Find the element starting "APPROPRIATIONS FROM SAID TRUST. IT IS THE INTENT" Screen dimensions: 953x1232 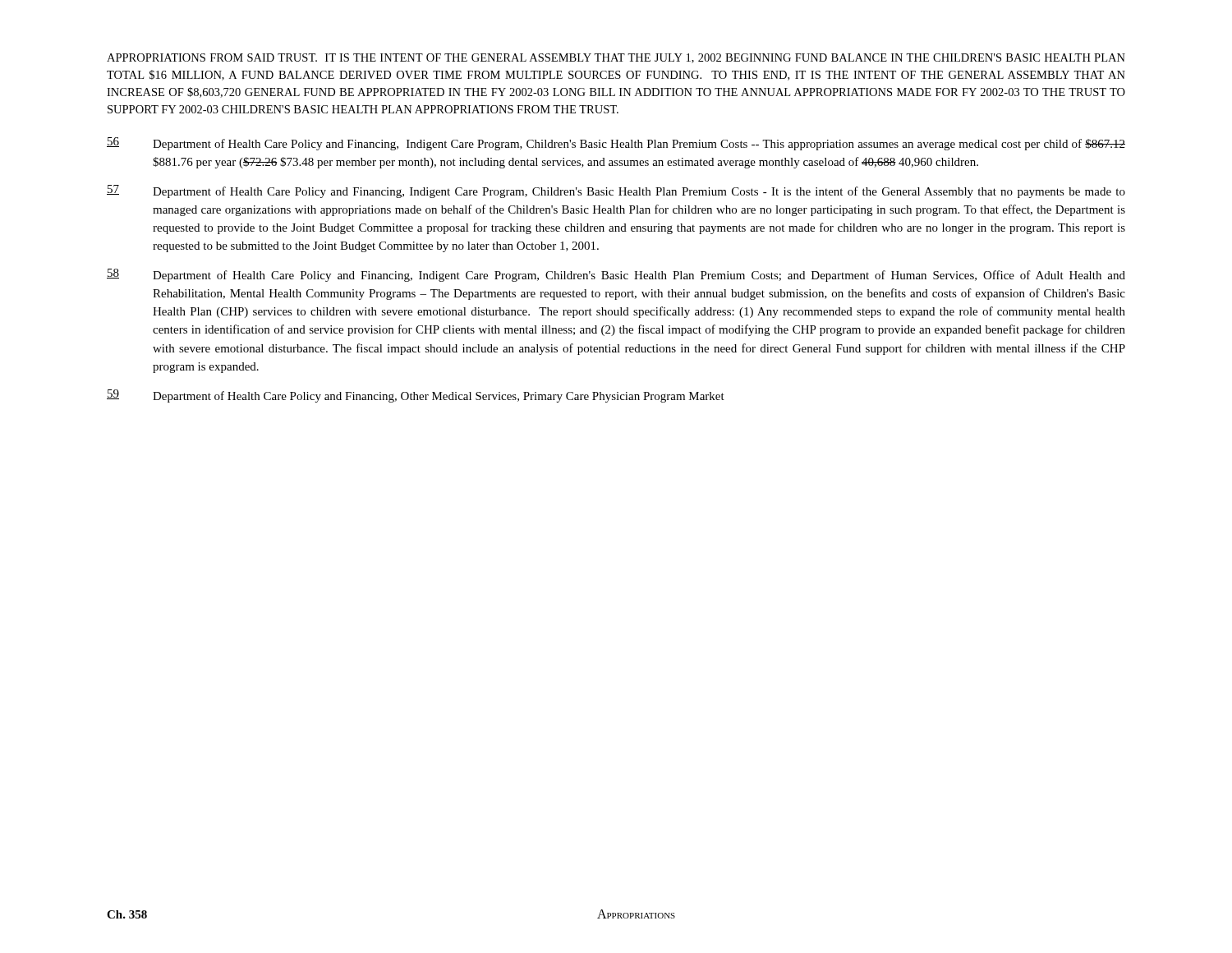[616, 83]
